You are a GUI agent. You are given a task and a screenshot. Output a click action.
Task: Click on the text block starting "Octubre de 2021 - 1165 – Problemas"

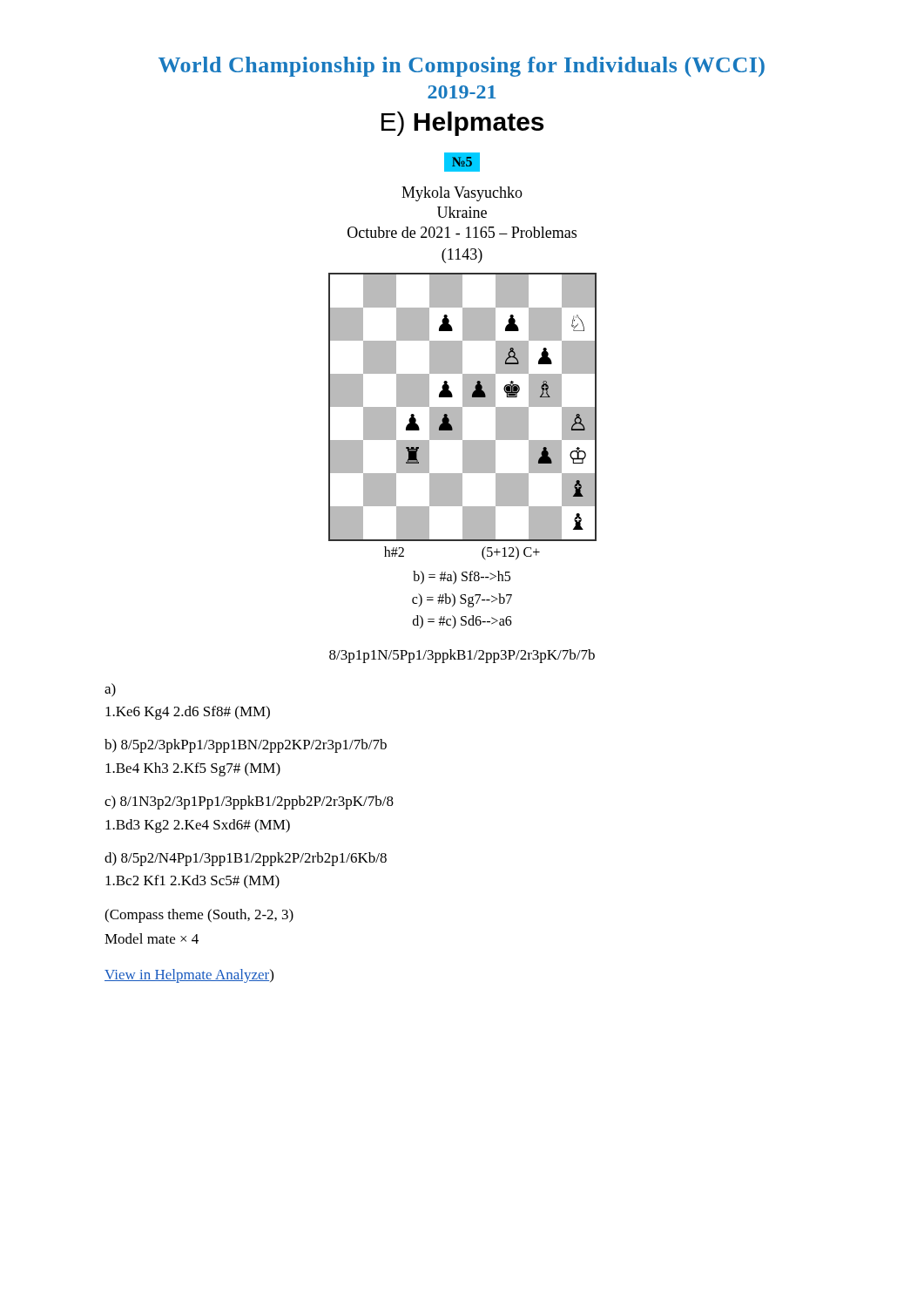(462, 233)
